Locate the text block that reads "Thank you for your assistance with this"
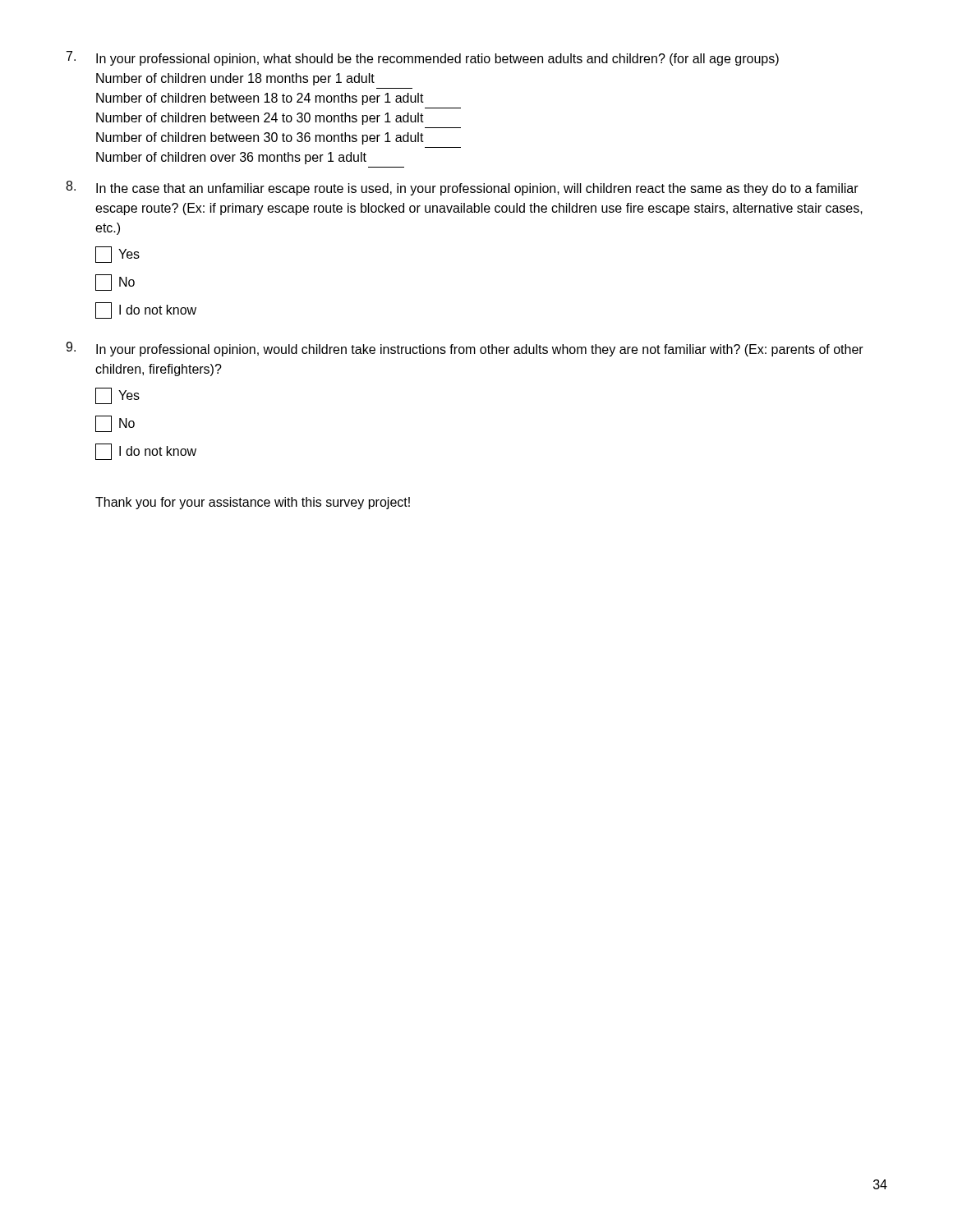The image size is (953, 1232). (253, 502)
